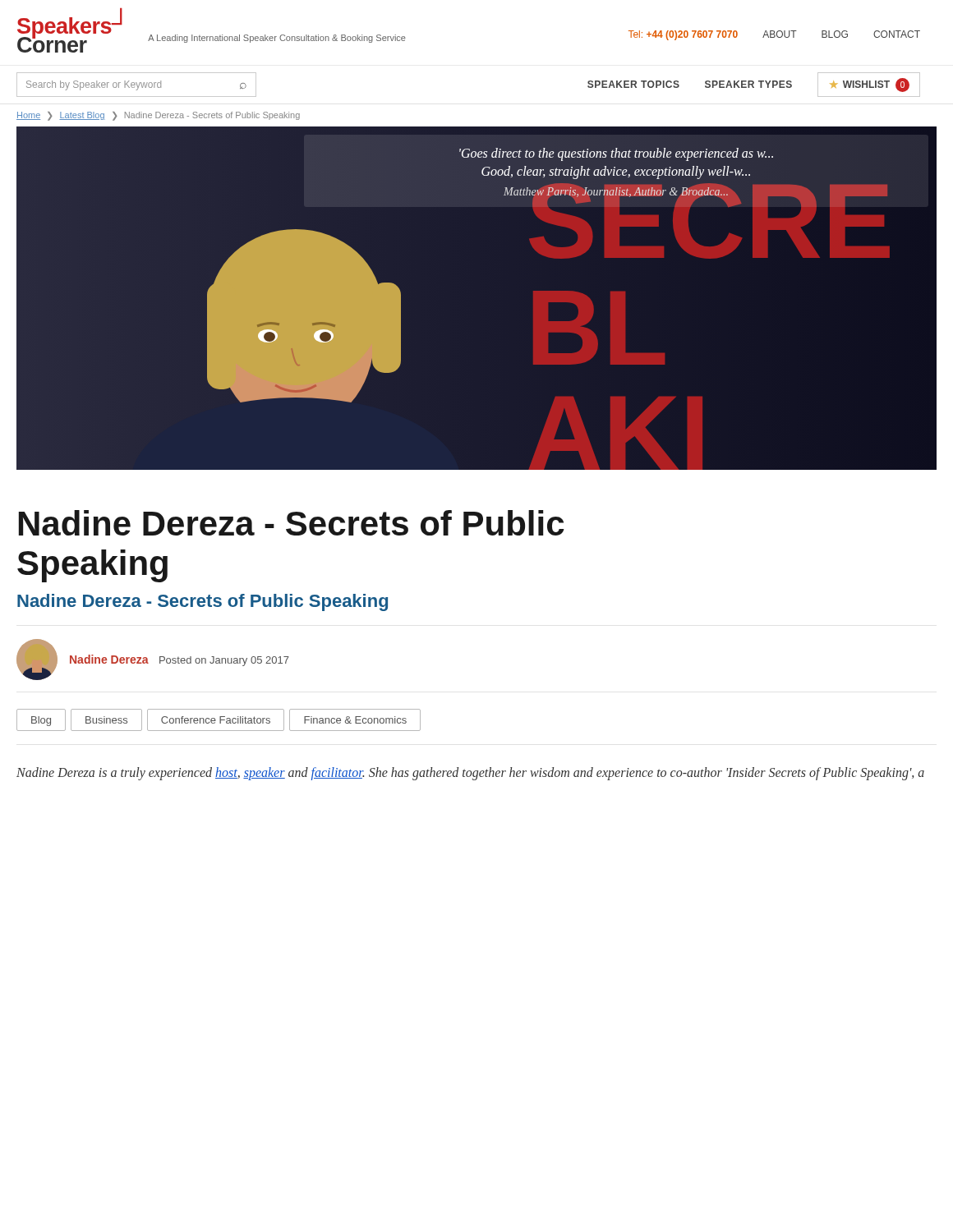
Task: Click on the list item containing "Conference Facilitators"
Action: pos(216,720)
